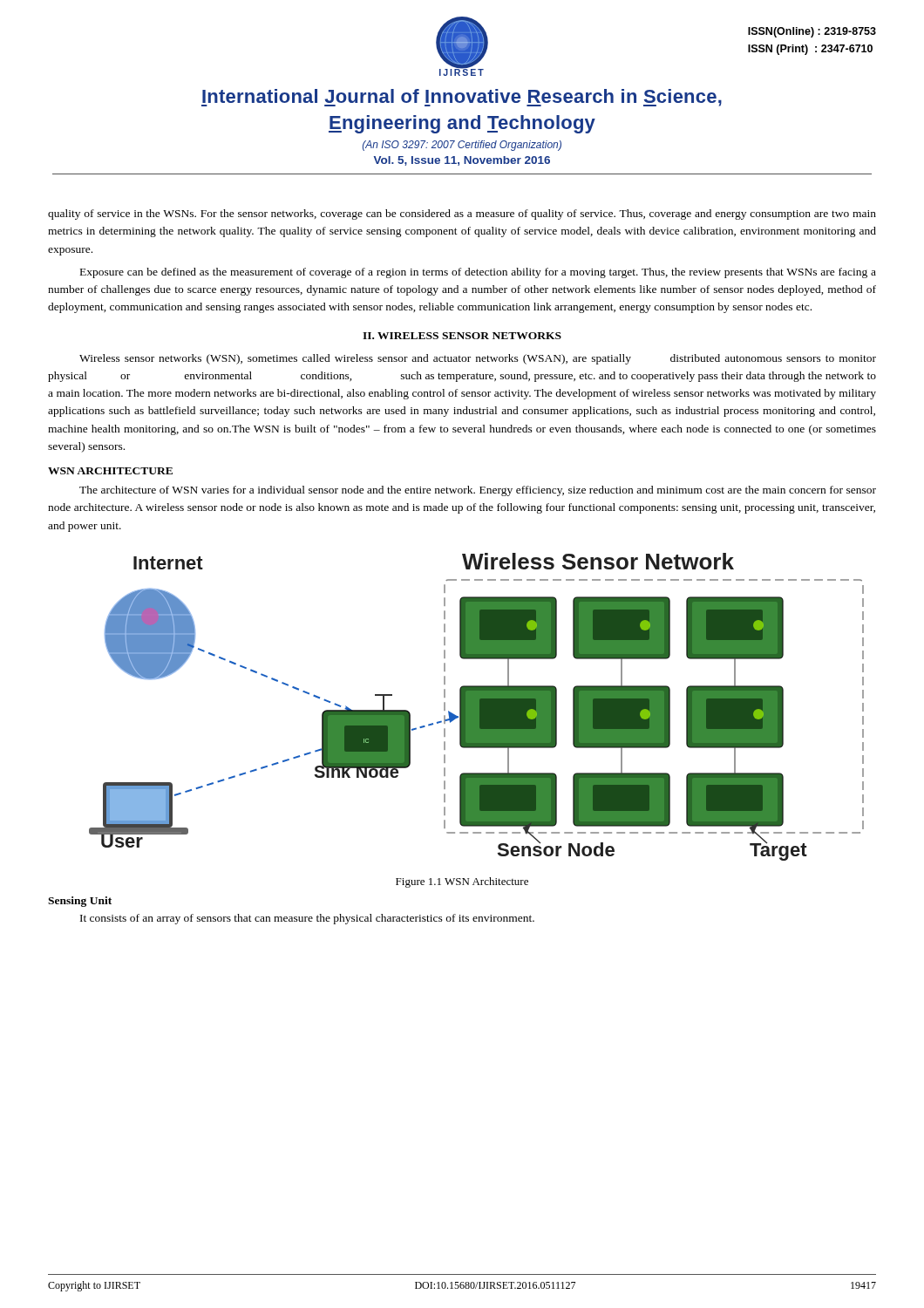The height and width of the screenshot is (1308, 924).
Task: Find the element starting "The architecture of WSN"
Action: [x=462, y=508]
